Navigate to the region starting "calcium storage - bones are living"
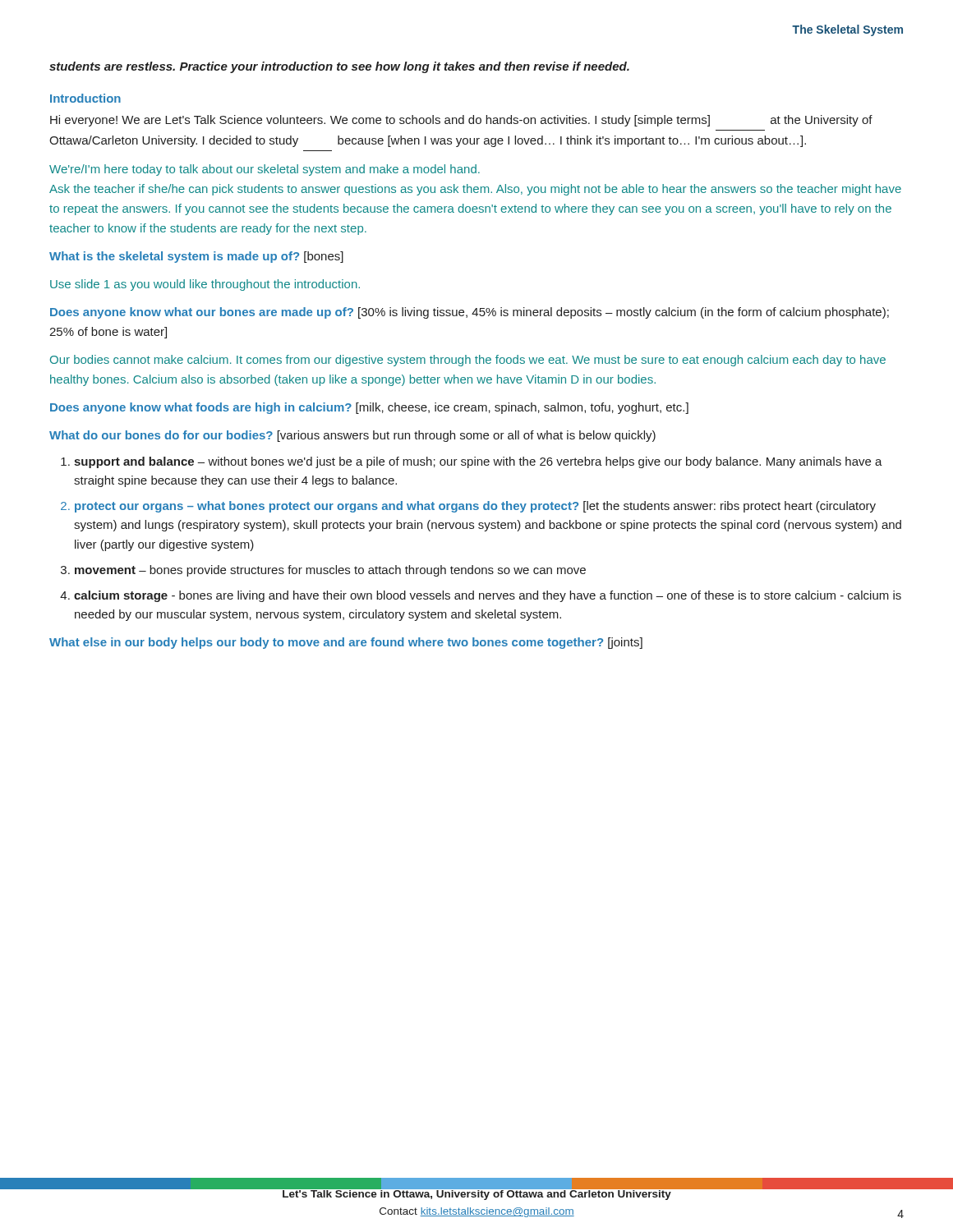Viewport: 953px width, 1232px height. (x=488, y=605)
